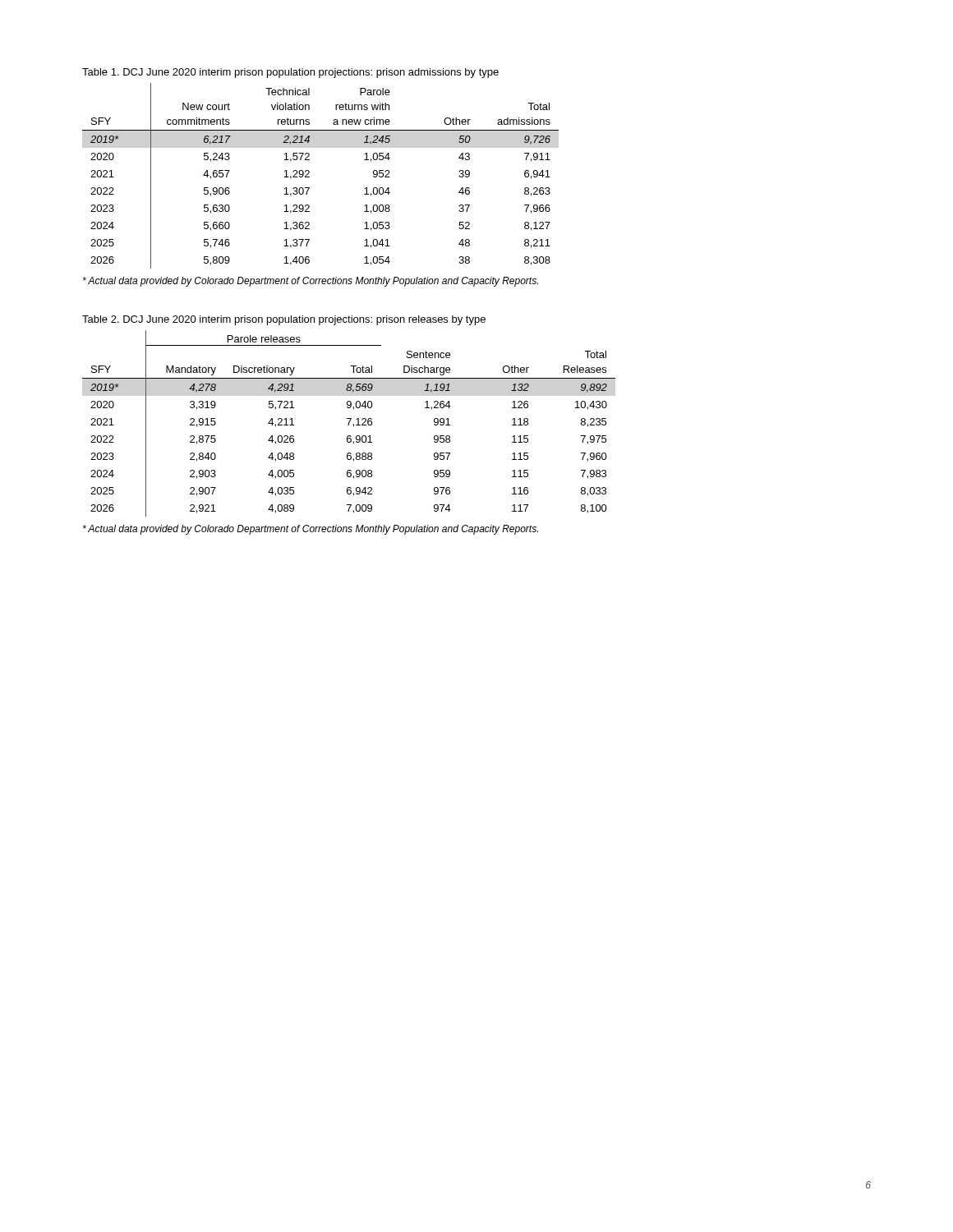Point to the caption beginning "Table 2. DCJ June 2020 interim prison population"
Screen dimensions: 1232x953
click(x=284, y=319)
